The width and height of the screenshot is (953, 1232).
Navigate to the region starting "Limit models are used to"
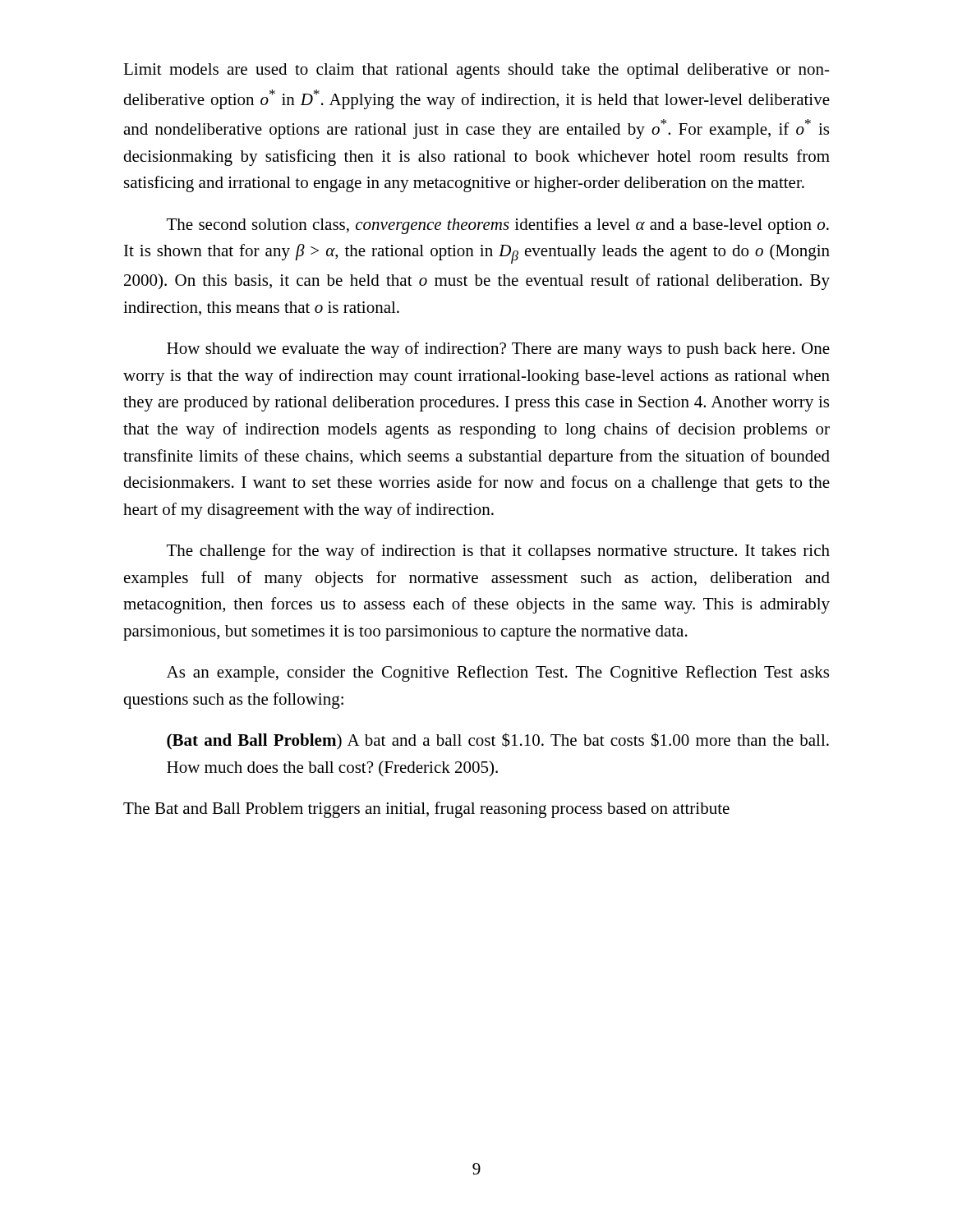click(x=476, y=126)
